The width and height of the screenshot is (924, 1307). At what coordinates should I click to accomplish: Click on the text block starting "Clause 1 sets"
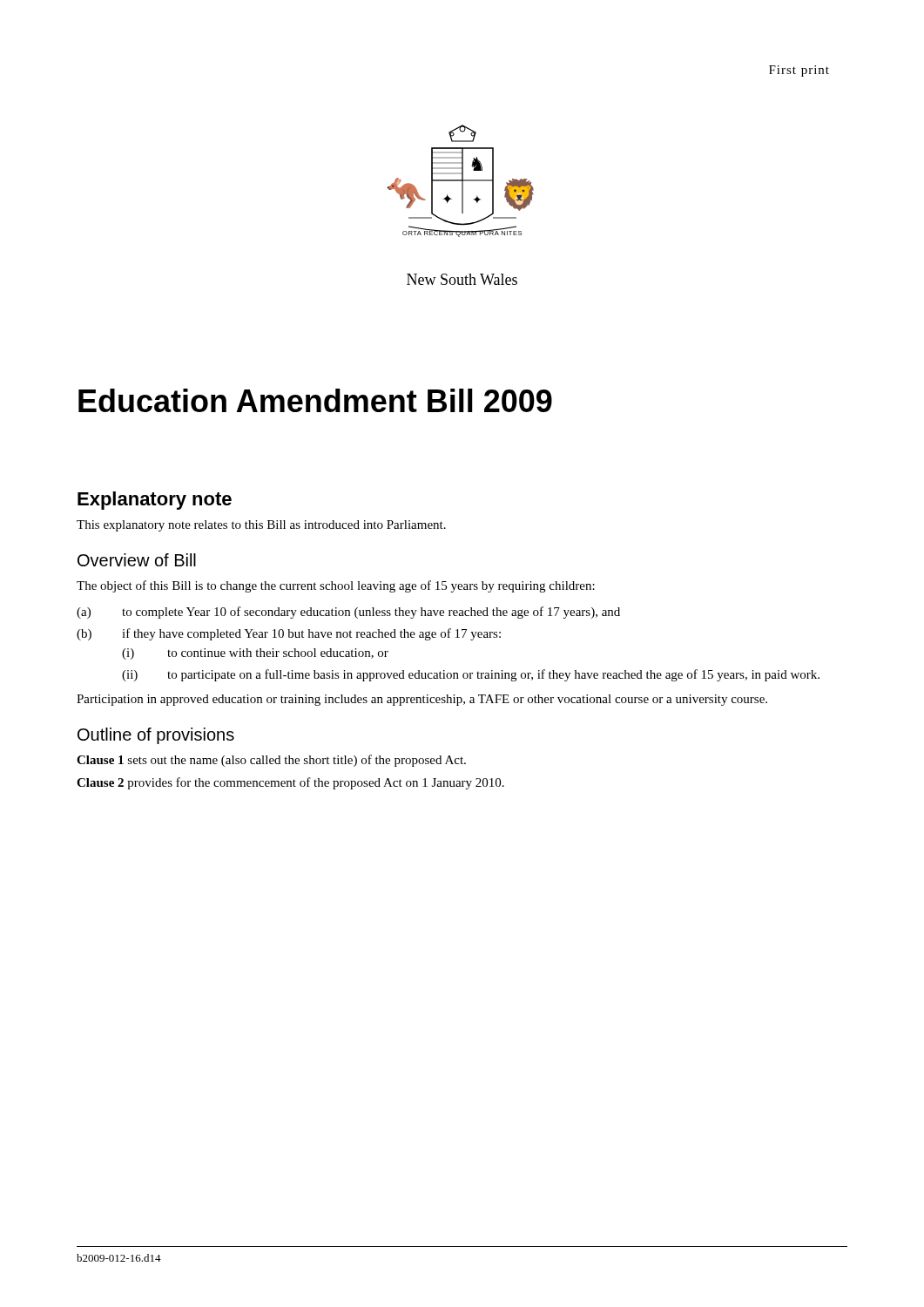(x=272, y=760)
